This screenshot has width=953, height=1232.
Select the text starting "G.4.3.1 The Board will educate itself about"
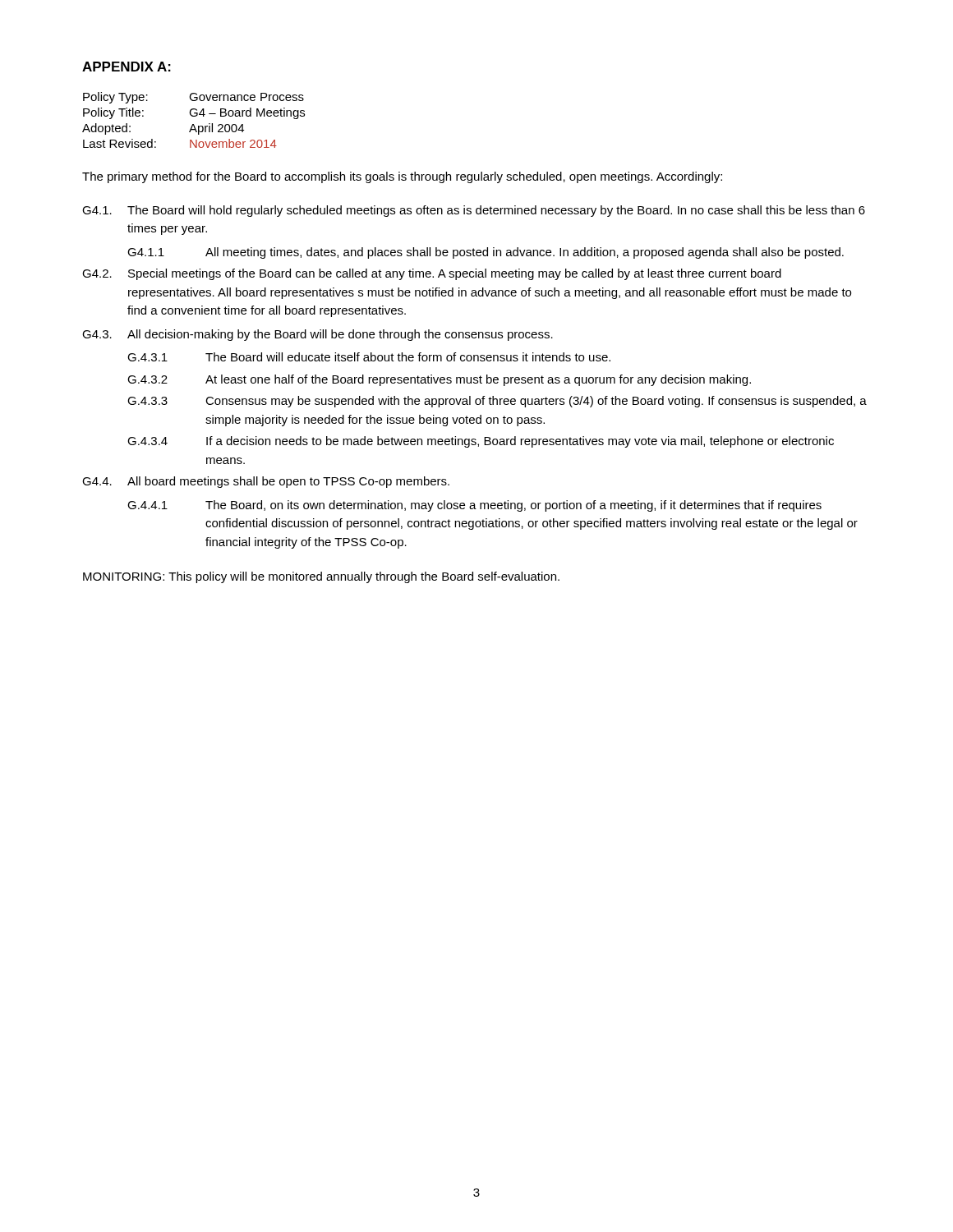499,358
